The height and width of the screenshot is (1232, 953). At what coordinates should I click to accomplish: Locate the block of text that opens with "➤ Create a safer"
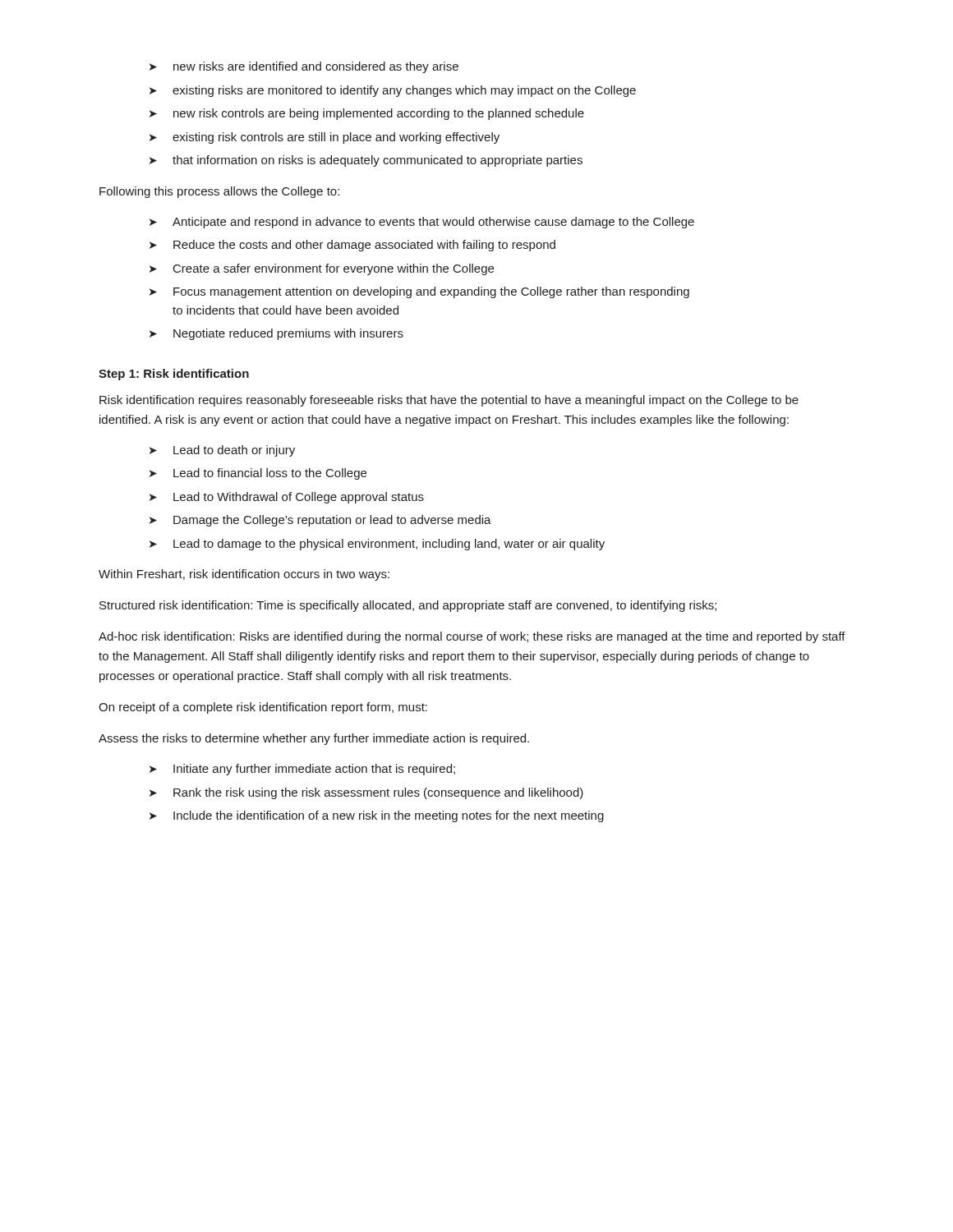501,268
